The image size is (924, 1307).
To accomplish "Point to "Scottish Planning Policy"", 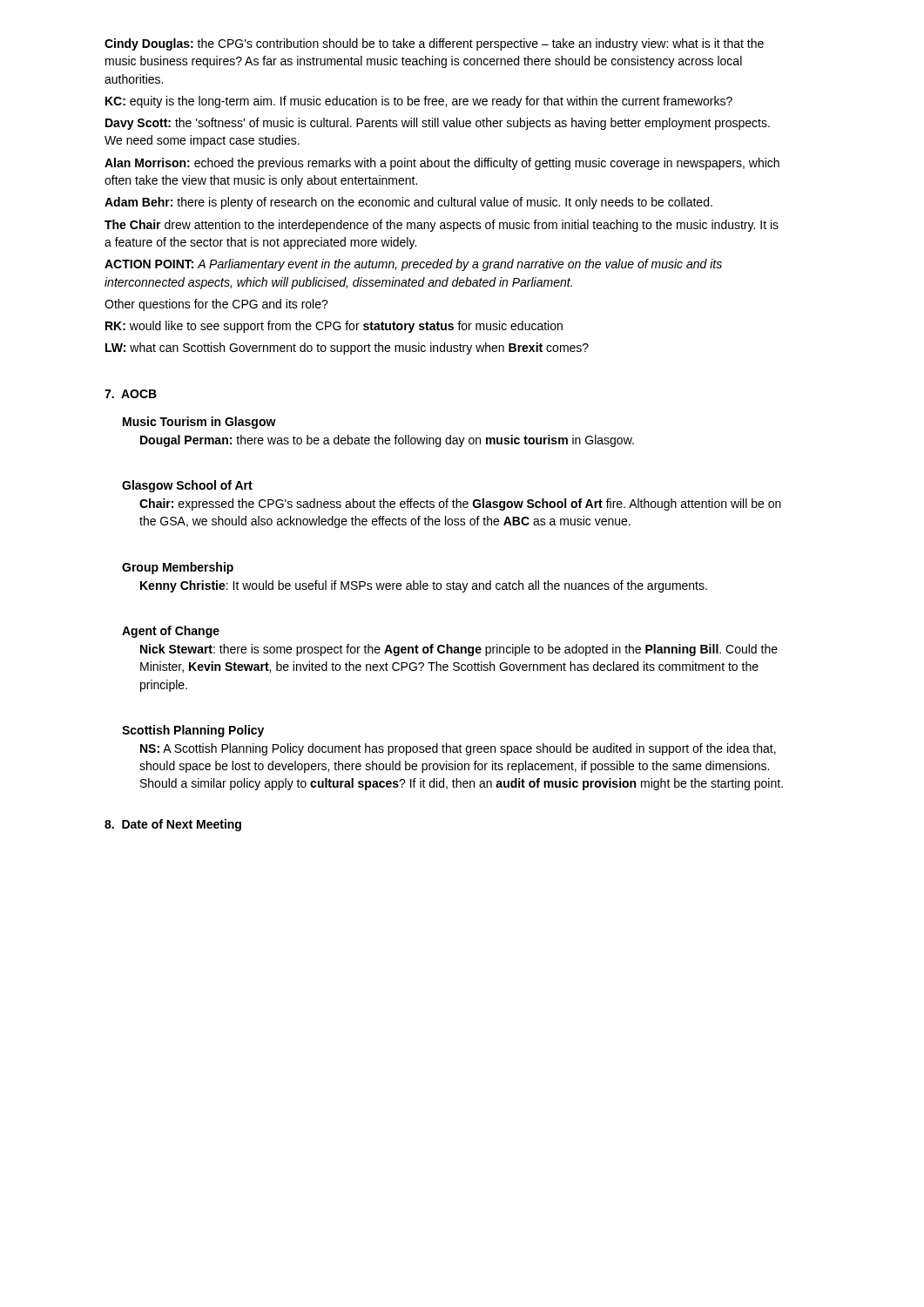I will pos(193,730).
